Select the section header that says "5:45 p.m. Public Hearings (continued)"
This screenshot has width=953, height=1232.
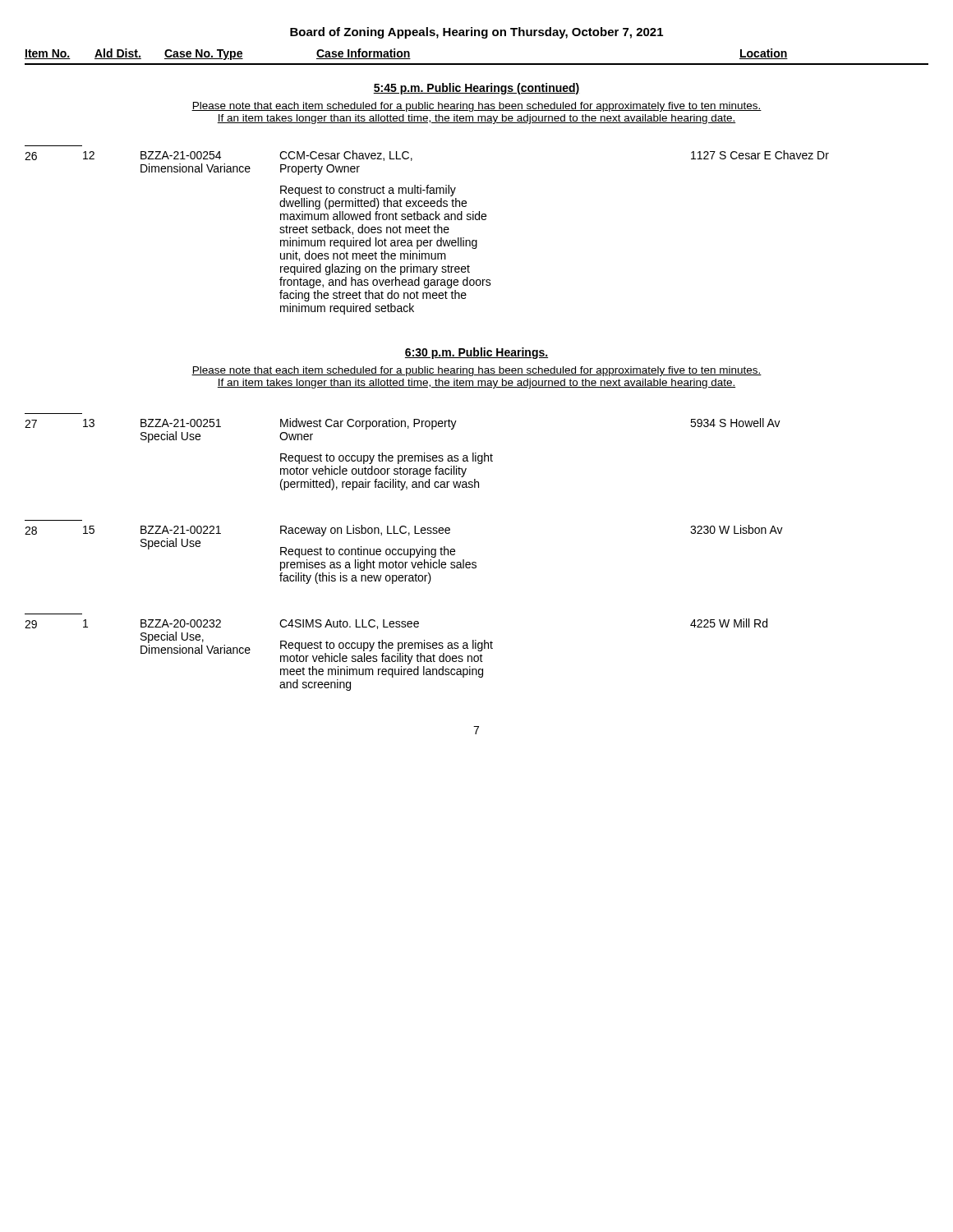pyautogui.click(x=476, y=88)
